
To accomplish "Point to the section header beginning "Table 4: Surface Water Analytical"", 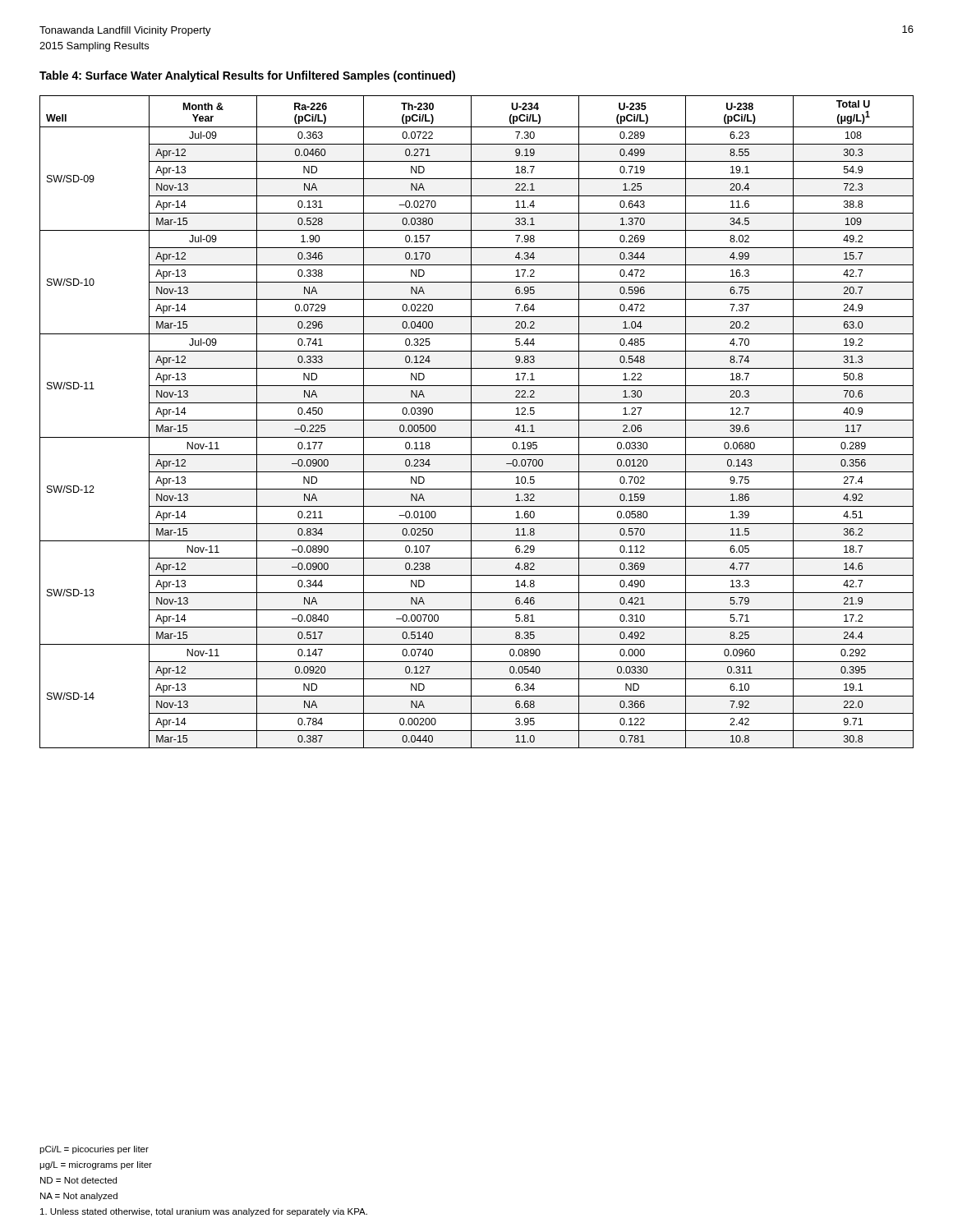I will click(248, 76).
